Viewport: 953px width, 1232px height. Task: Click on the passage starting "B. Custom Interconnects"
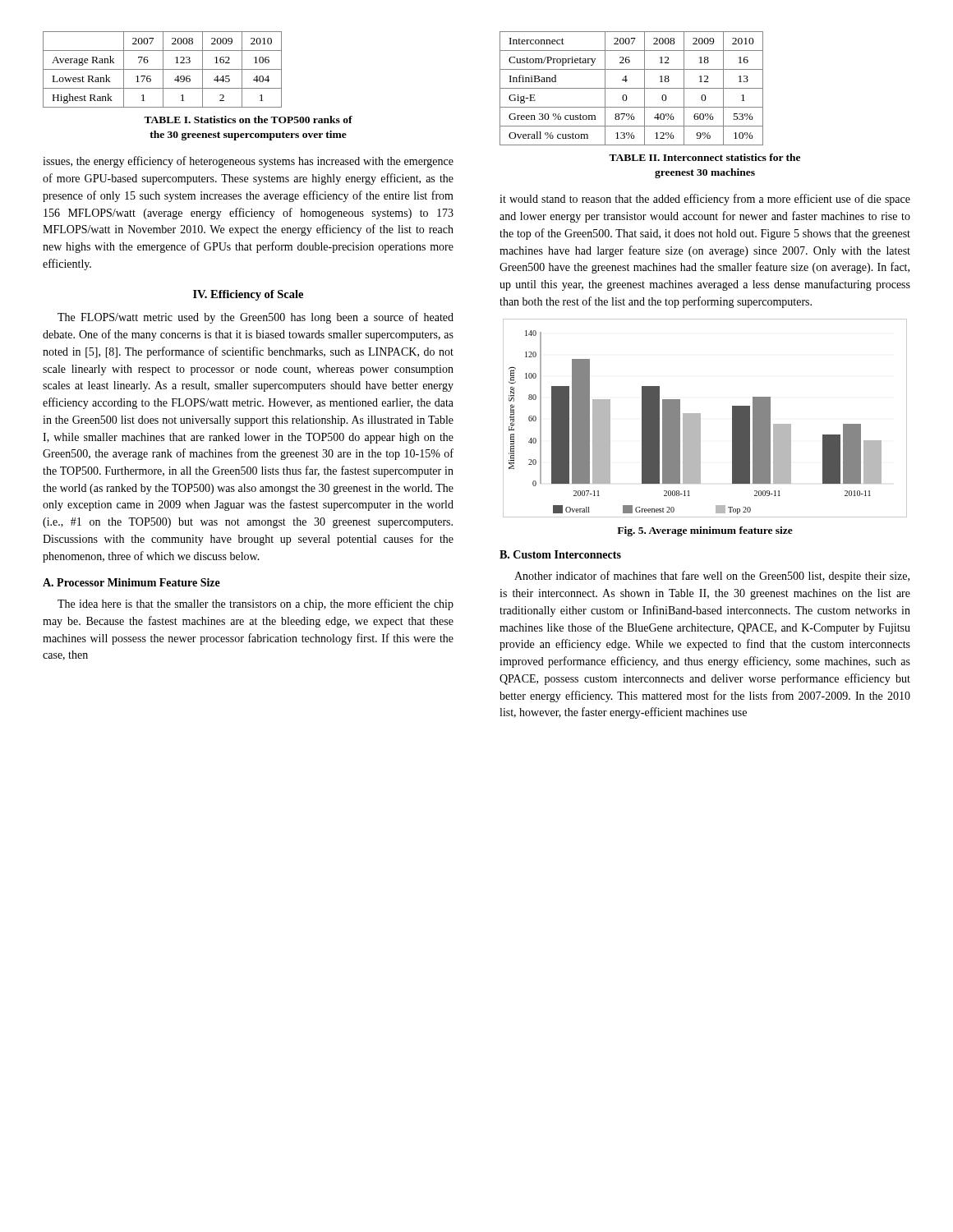(560, 555)
